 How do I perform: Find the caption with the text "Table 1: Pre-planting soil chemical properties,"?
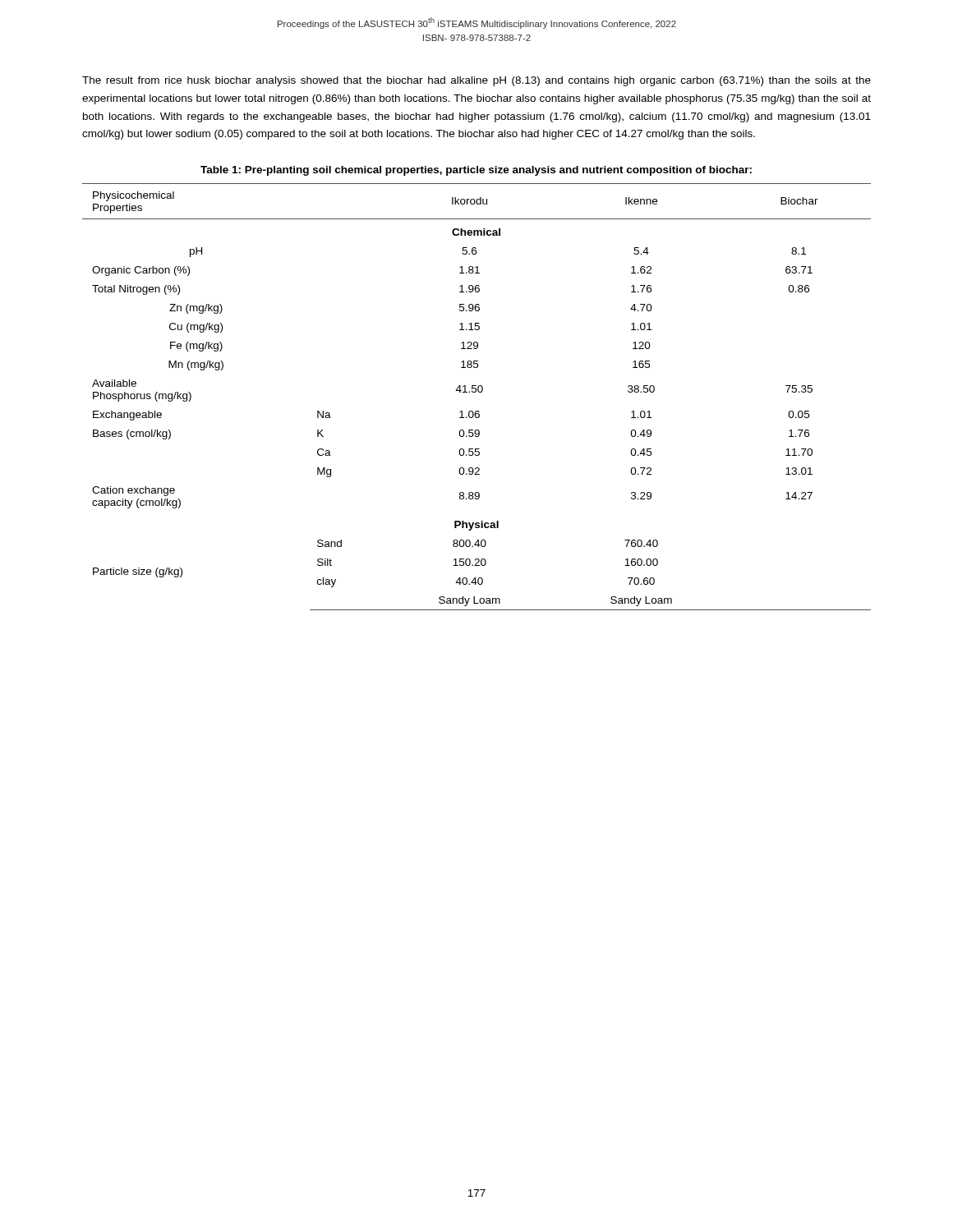(x=476, y=169)
